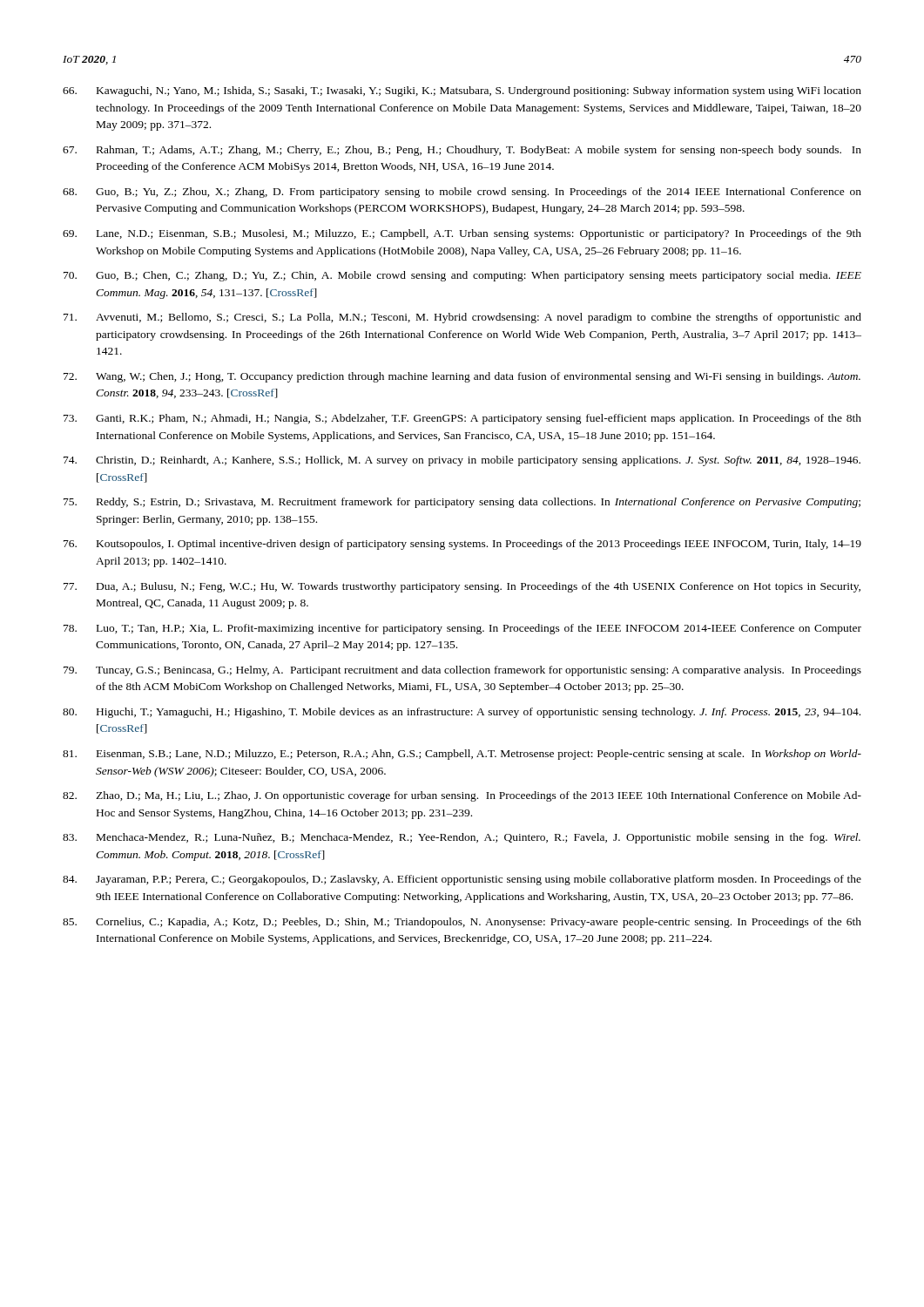Navigate to the text block starting "77. Dua, A.; Bulusu, N.; Feng,"
This screenshot has width=924, height=1307.
462,594
